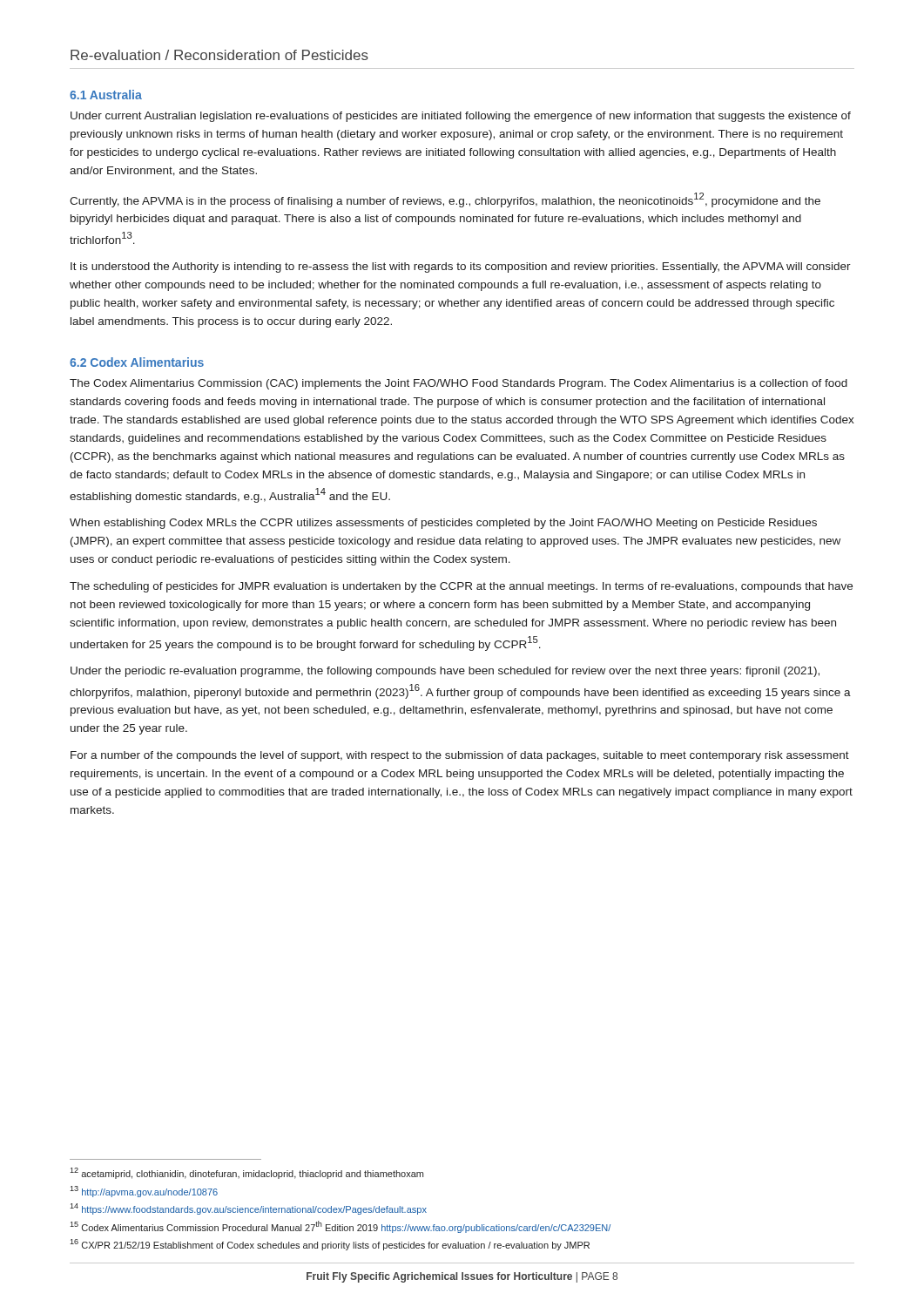Screen dimensions: 1307x924
Task: Locate the text block that says "Under current Australian legislation"
Action: 460,143
